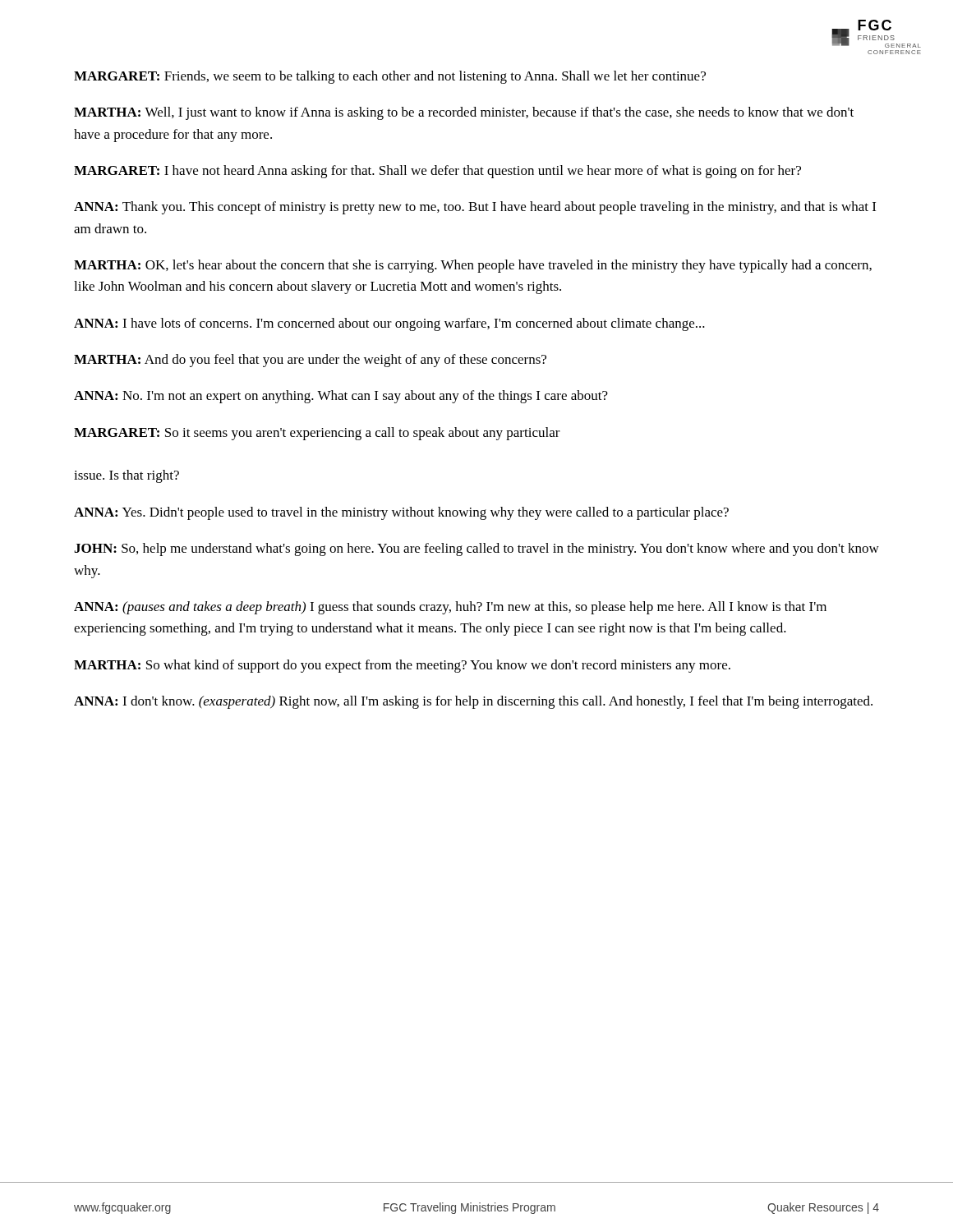The image size is (953, 1232).
Task: Select the text block that reads "ANNA: (pauses and takes"
Action: [450, 617]
